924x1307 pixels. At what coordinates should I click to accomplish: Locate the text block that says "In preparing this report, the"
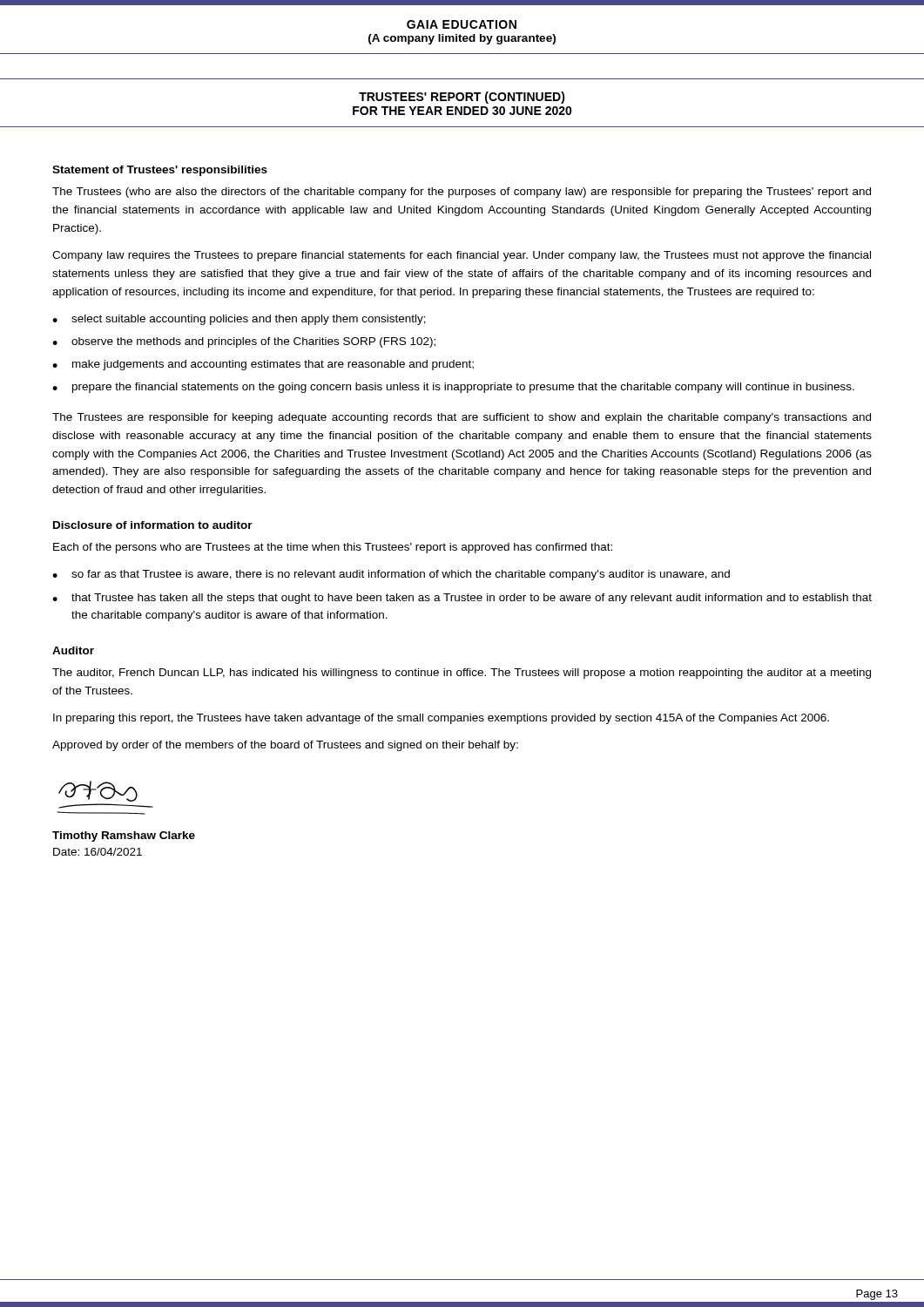441,718
